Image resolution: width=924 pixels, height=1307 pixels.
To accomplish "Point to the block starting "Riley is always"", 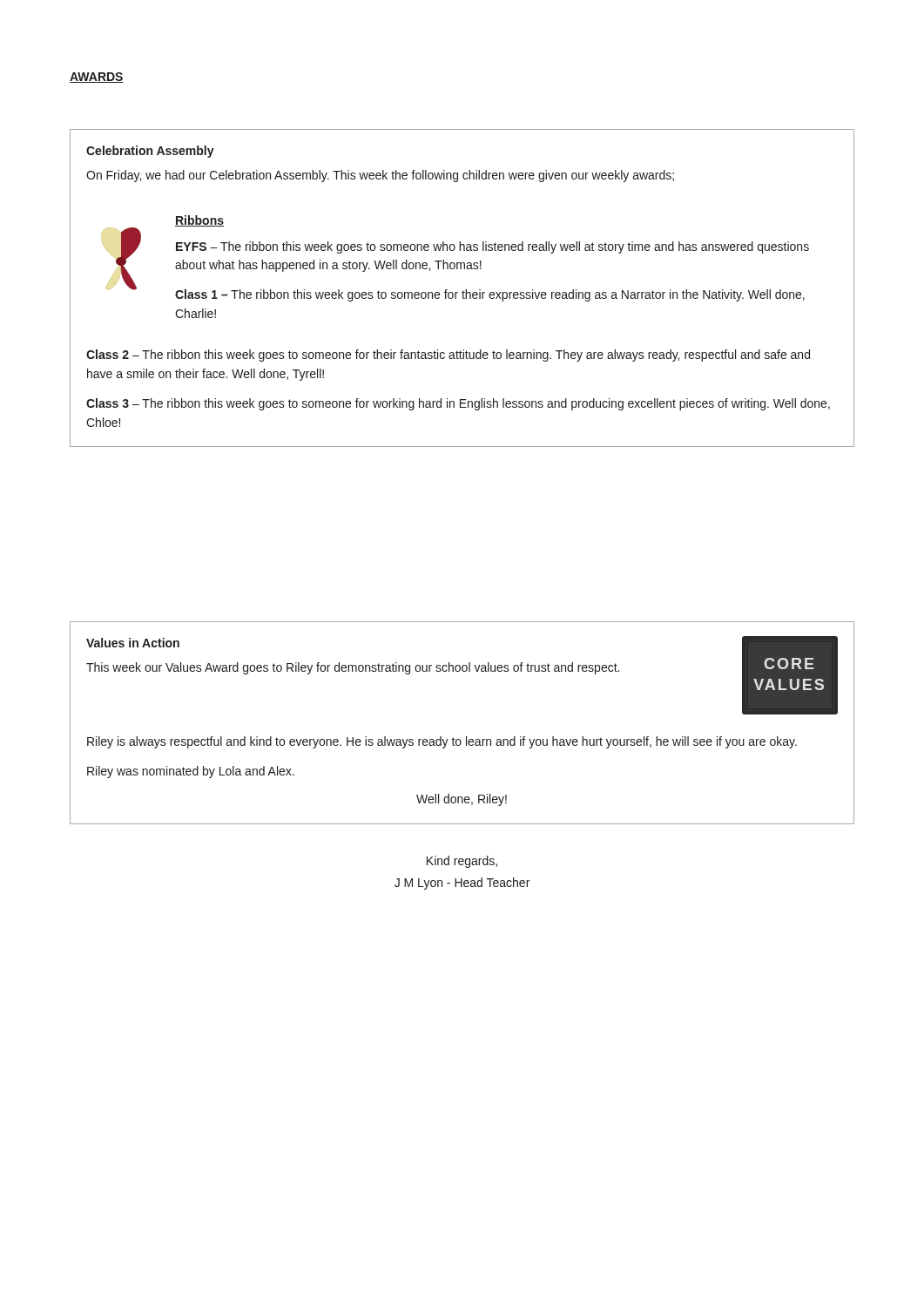I will point(442,742).
